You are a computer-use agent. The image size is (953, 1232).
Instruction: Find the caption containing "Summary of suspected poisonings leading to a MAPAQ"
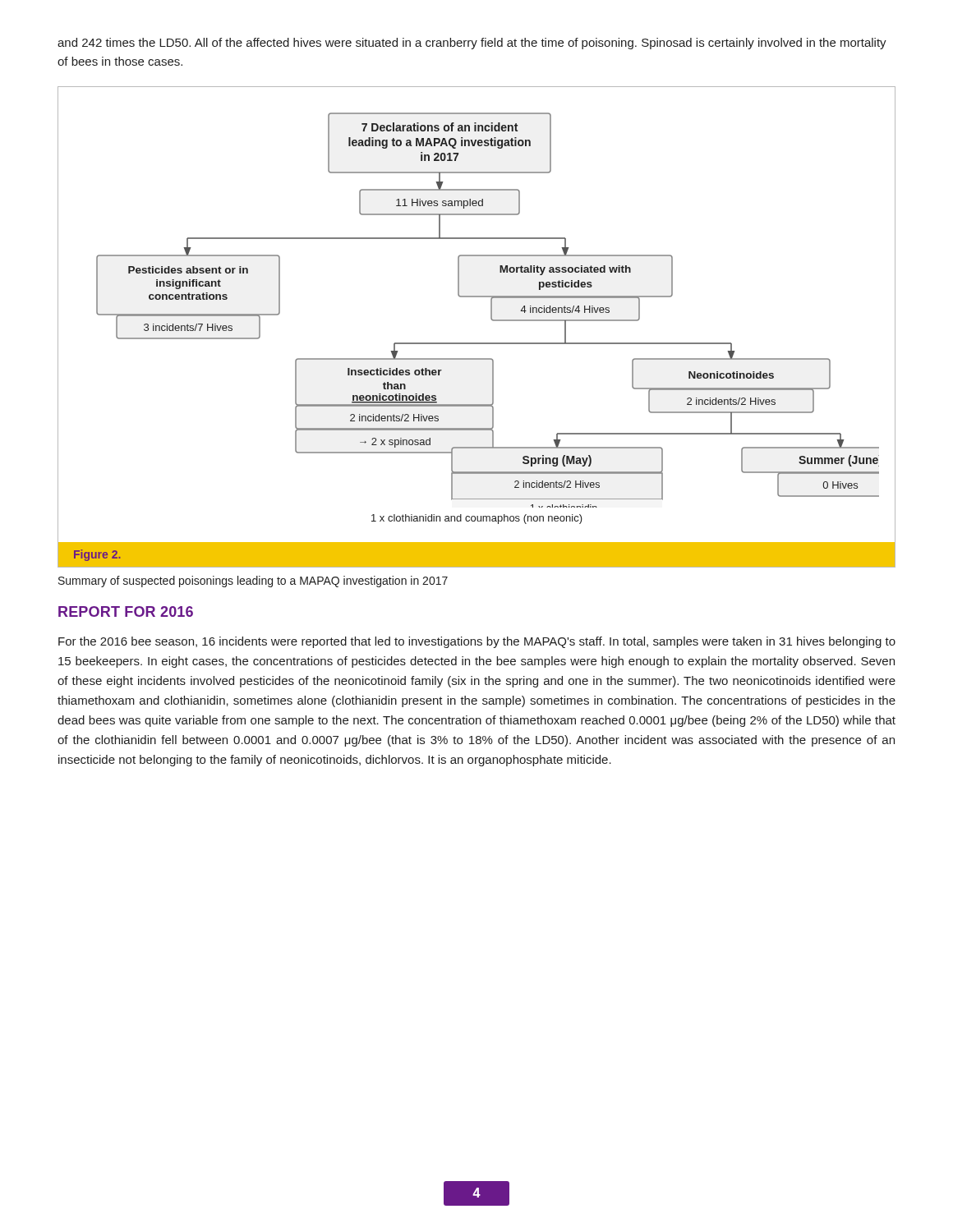(253, 580)
